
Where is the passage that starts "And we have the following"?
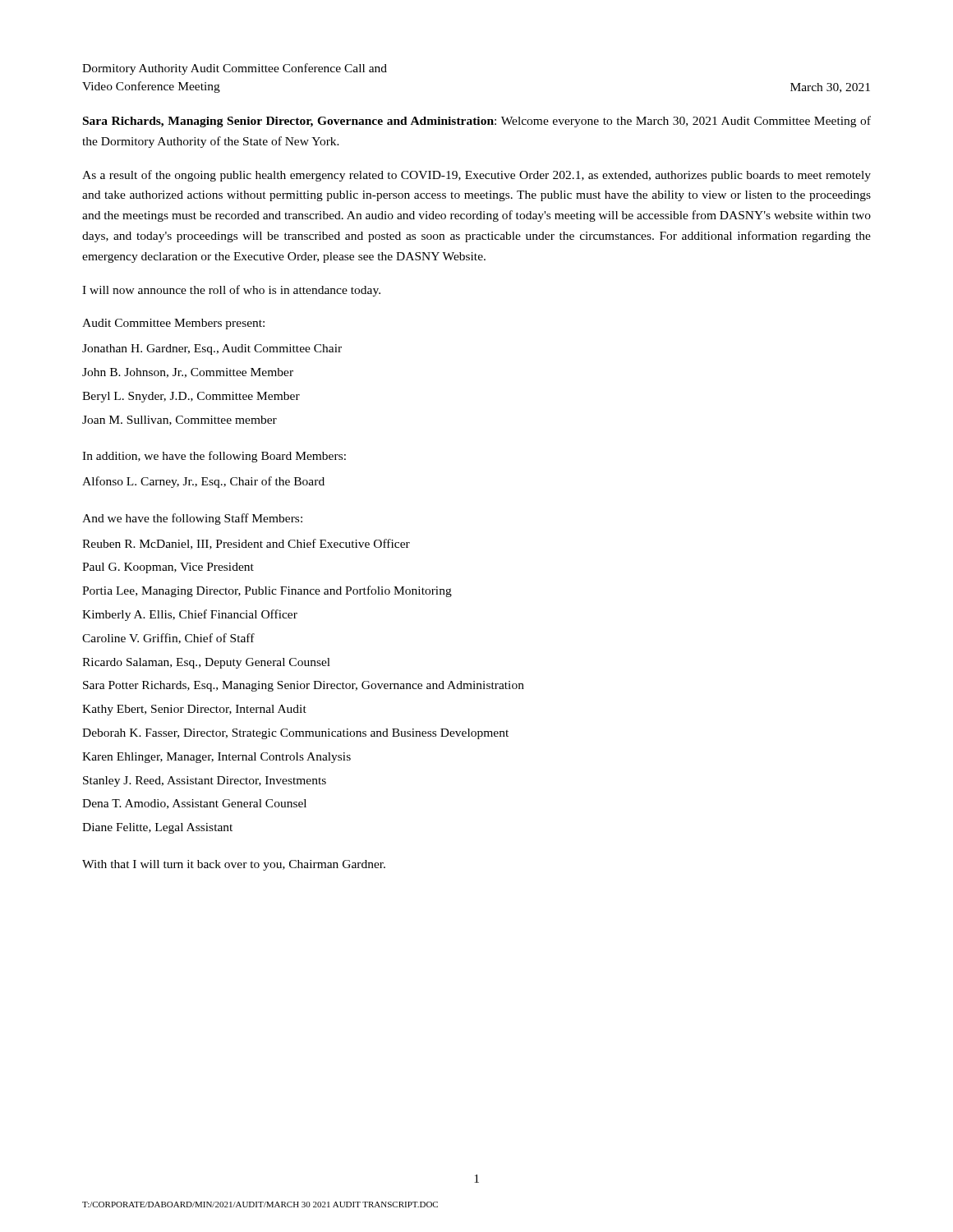click(x=193, y=518)
